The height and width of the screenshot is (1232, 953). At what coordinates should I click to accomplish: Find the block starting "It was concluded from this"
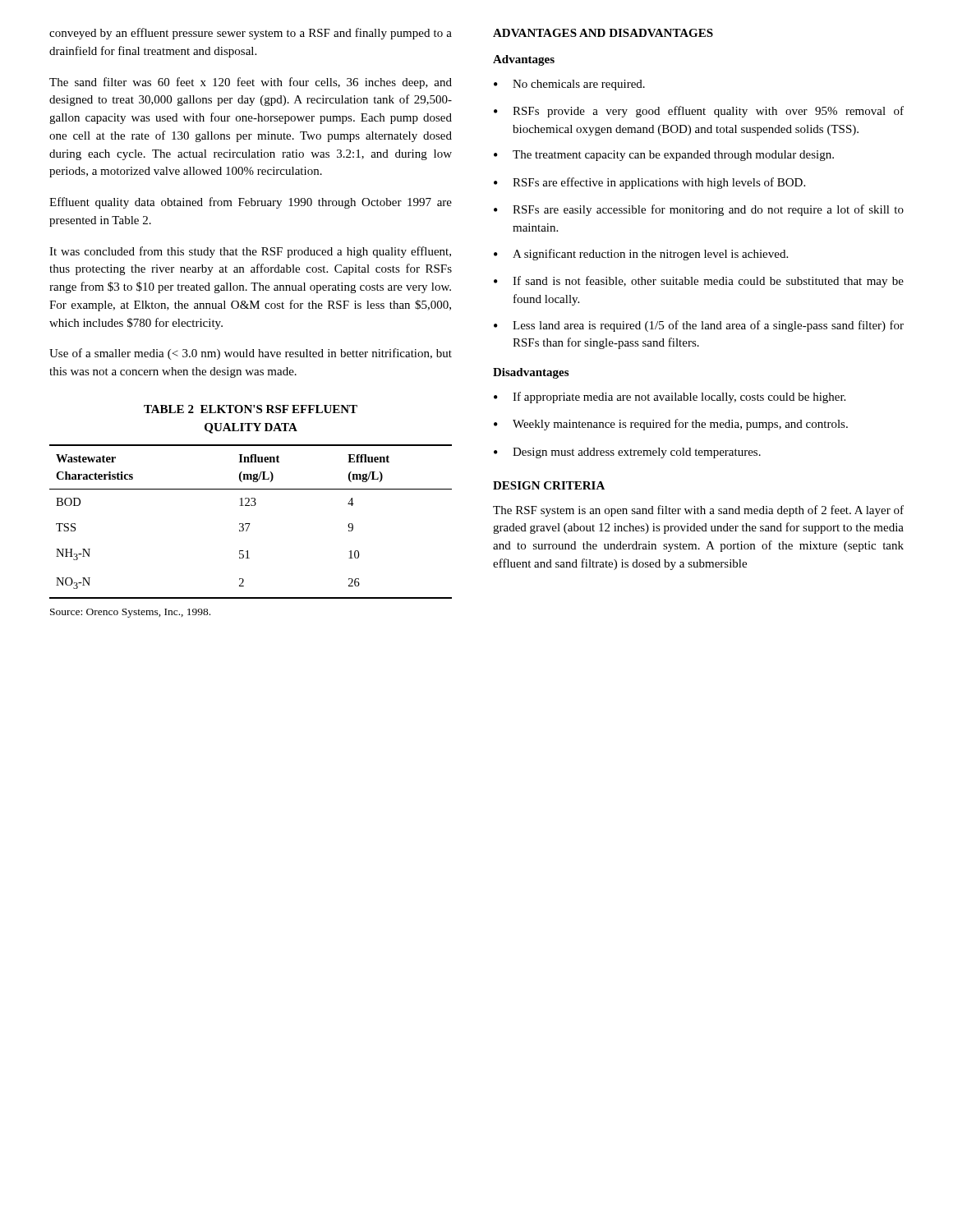[251, 287]
